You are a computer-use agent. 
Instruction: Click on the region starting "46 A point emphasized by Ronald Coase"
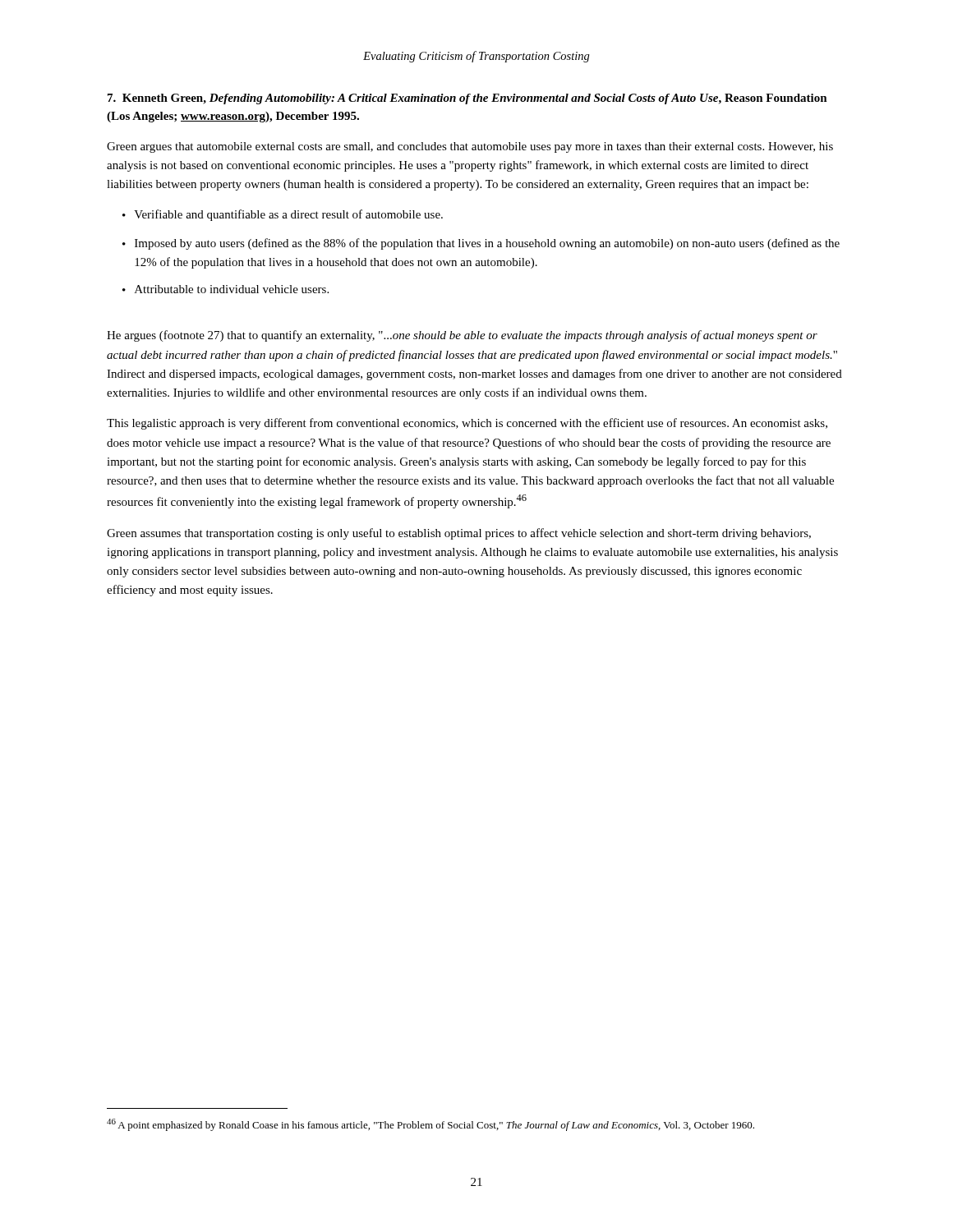pyautogui.click(x=431, y=1124)
